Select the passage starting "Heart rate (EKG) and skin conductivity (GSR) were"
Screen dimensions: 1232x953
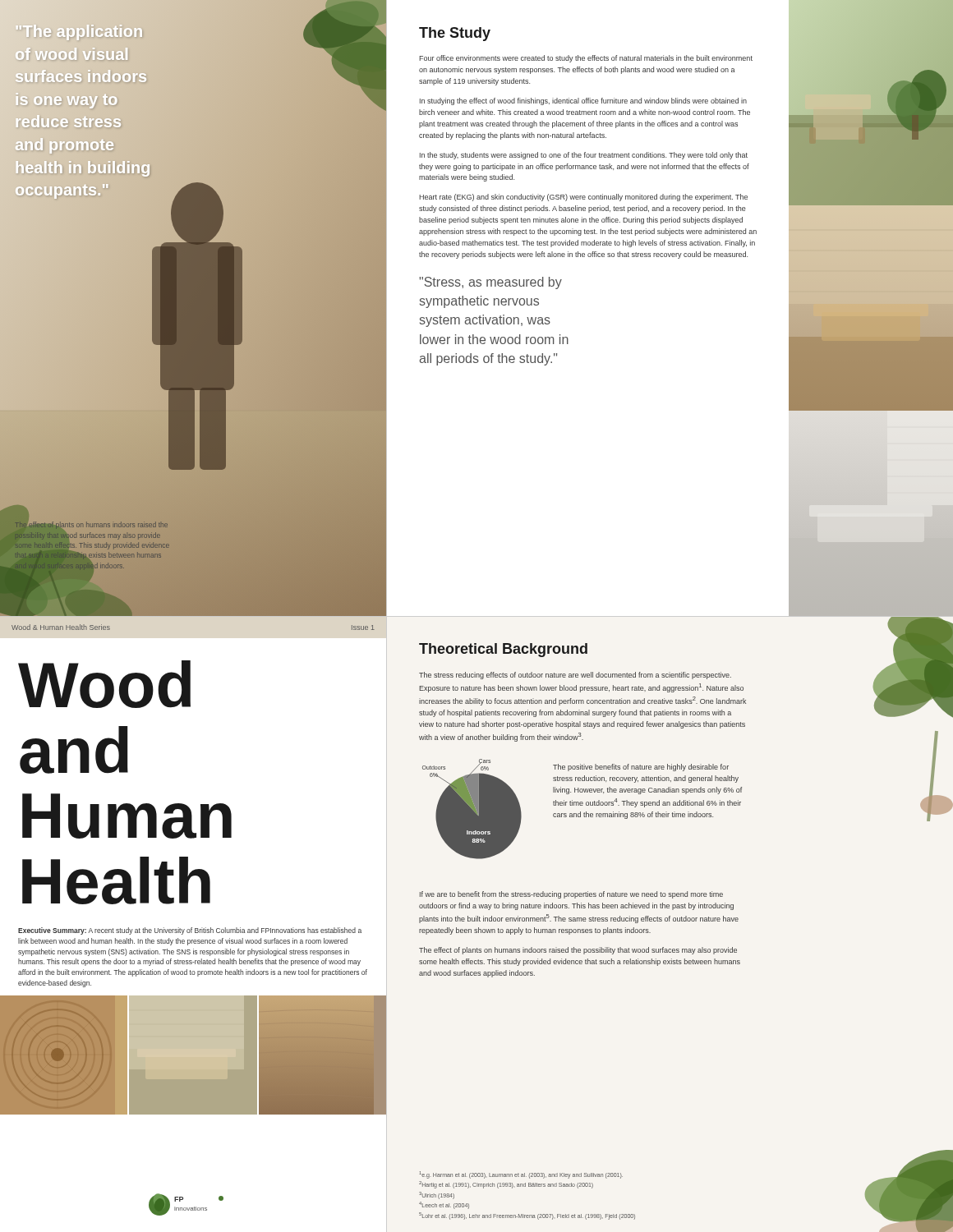pos(588,226)
